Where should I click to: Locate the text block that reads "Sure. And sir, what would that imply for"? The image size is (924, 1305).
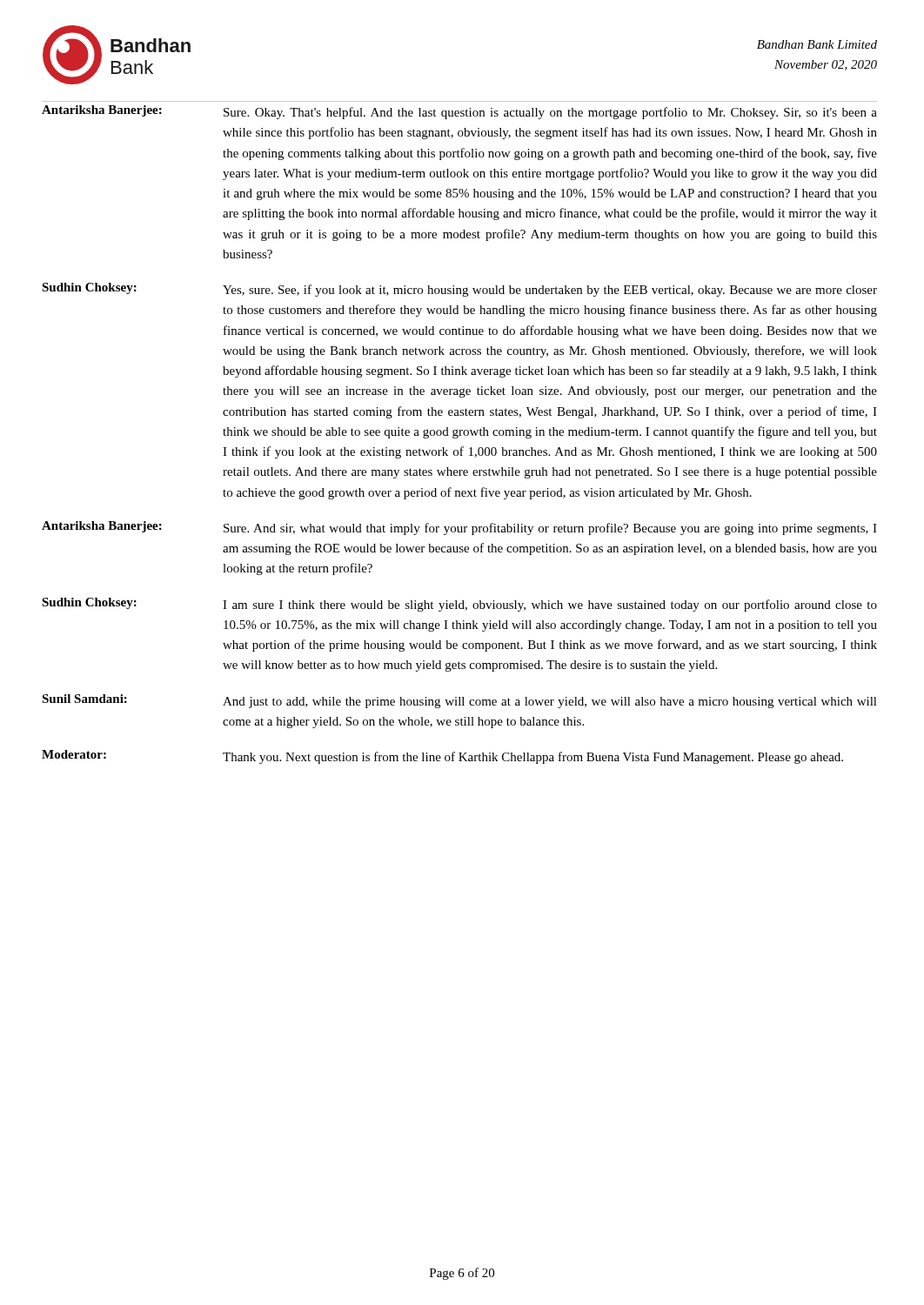pos(550,548)
